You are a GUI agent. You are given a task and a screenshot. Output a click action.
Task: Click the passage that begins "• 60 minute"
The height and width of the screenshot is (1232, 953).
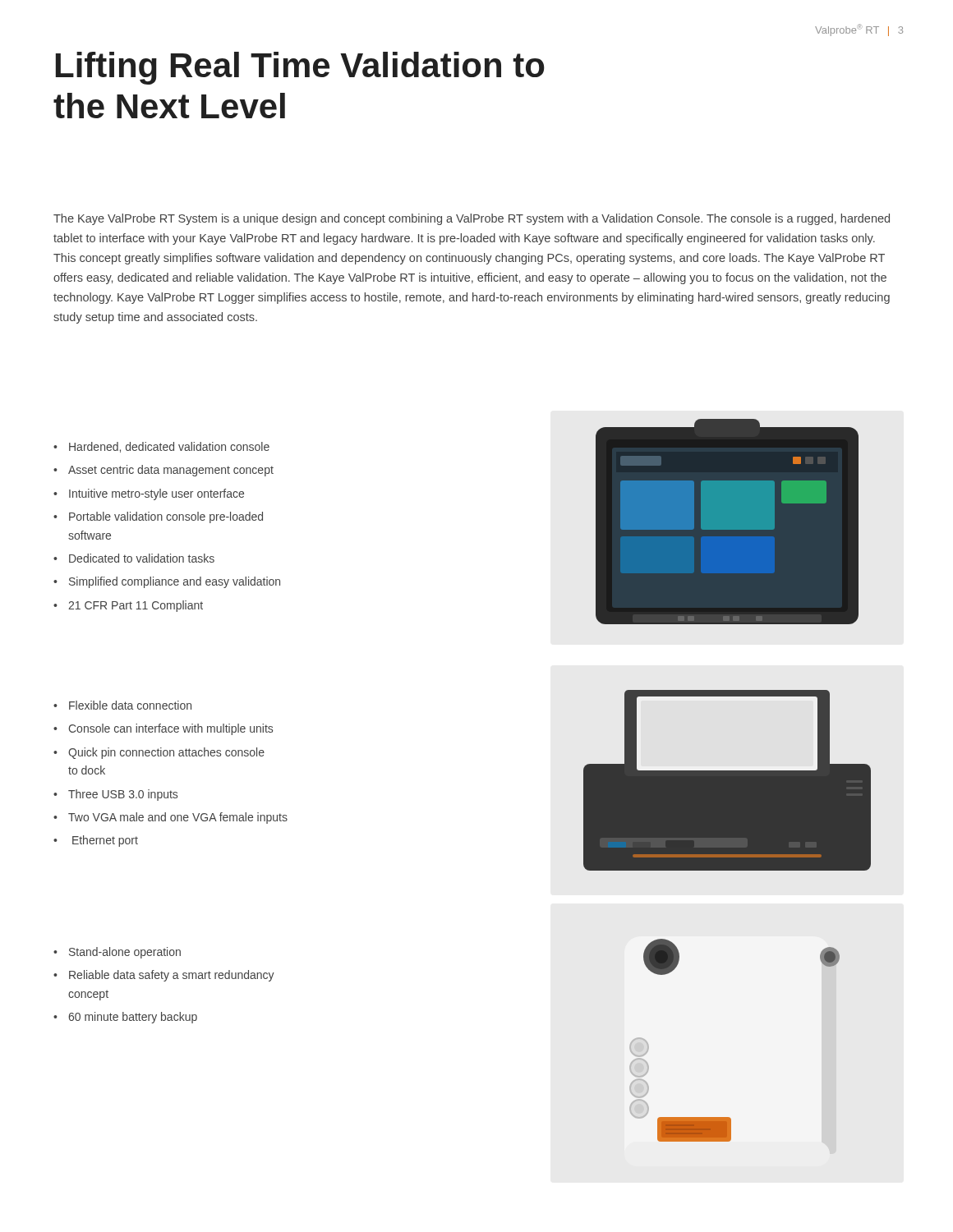(125, 1017)
